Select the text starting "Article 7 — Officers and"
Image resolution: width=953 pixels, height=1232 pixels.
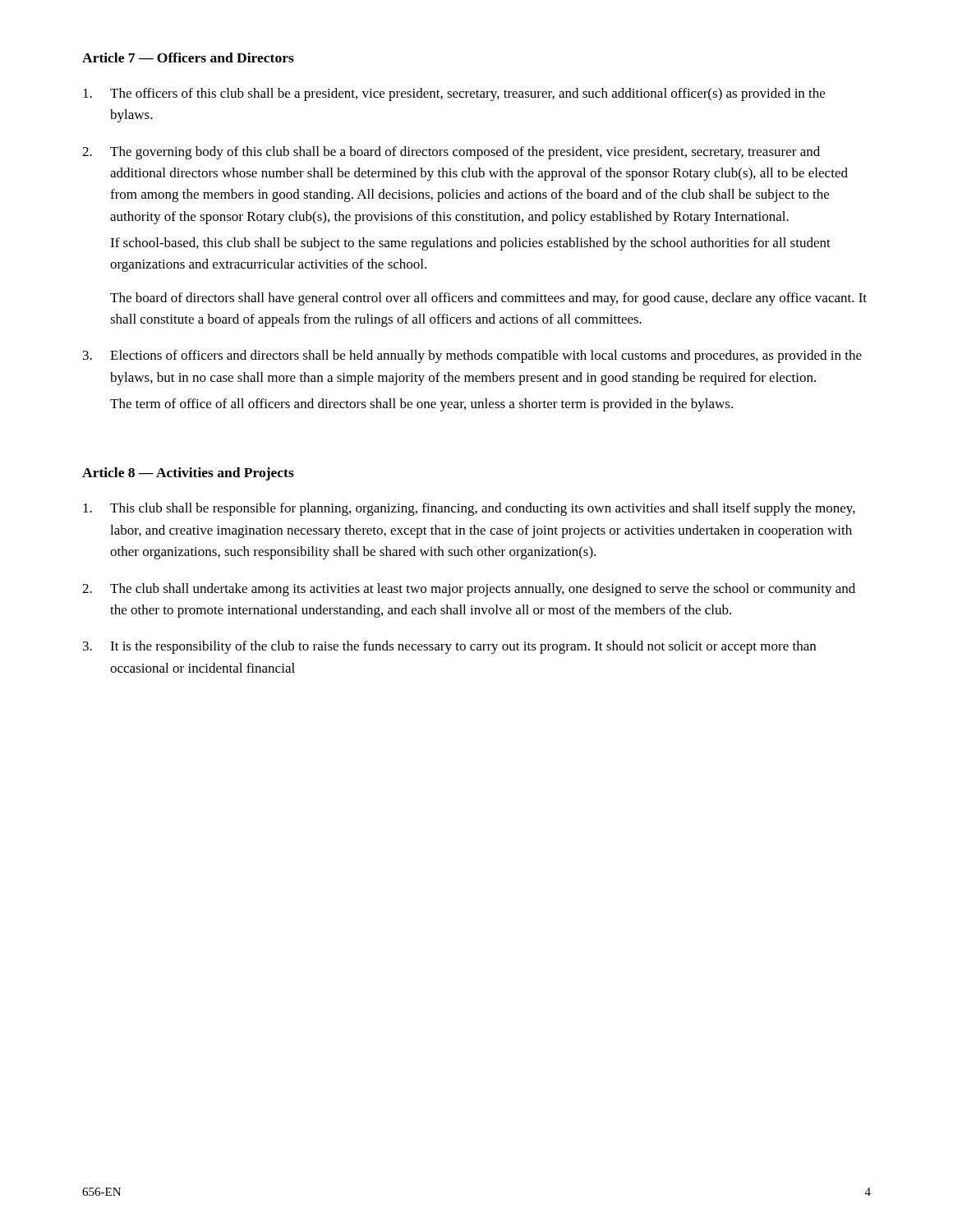pyautogui.click(x=188, y=57)
